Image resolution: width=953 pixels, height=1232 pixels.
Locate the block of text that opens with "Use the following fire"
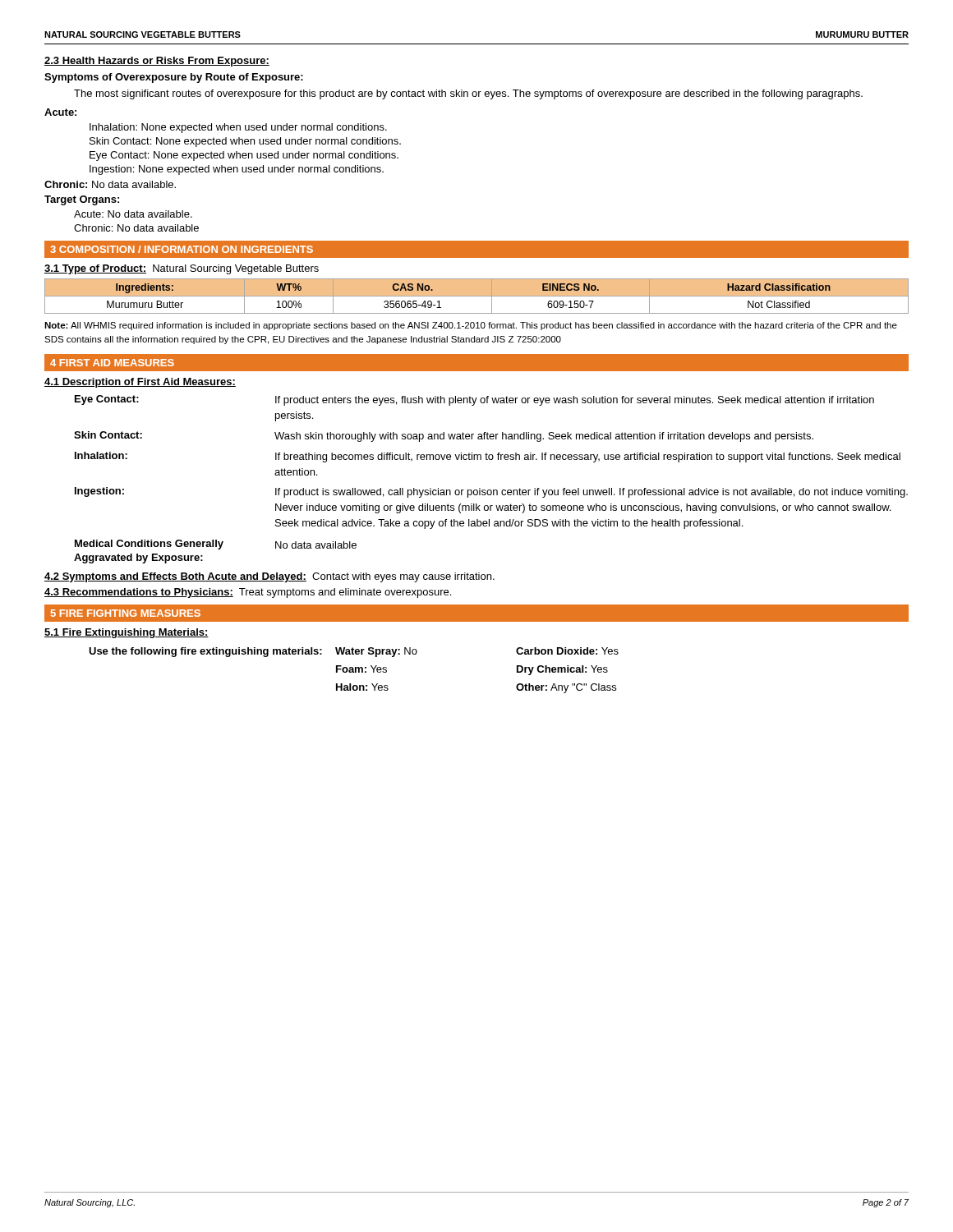pos(354,652)
